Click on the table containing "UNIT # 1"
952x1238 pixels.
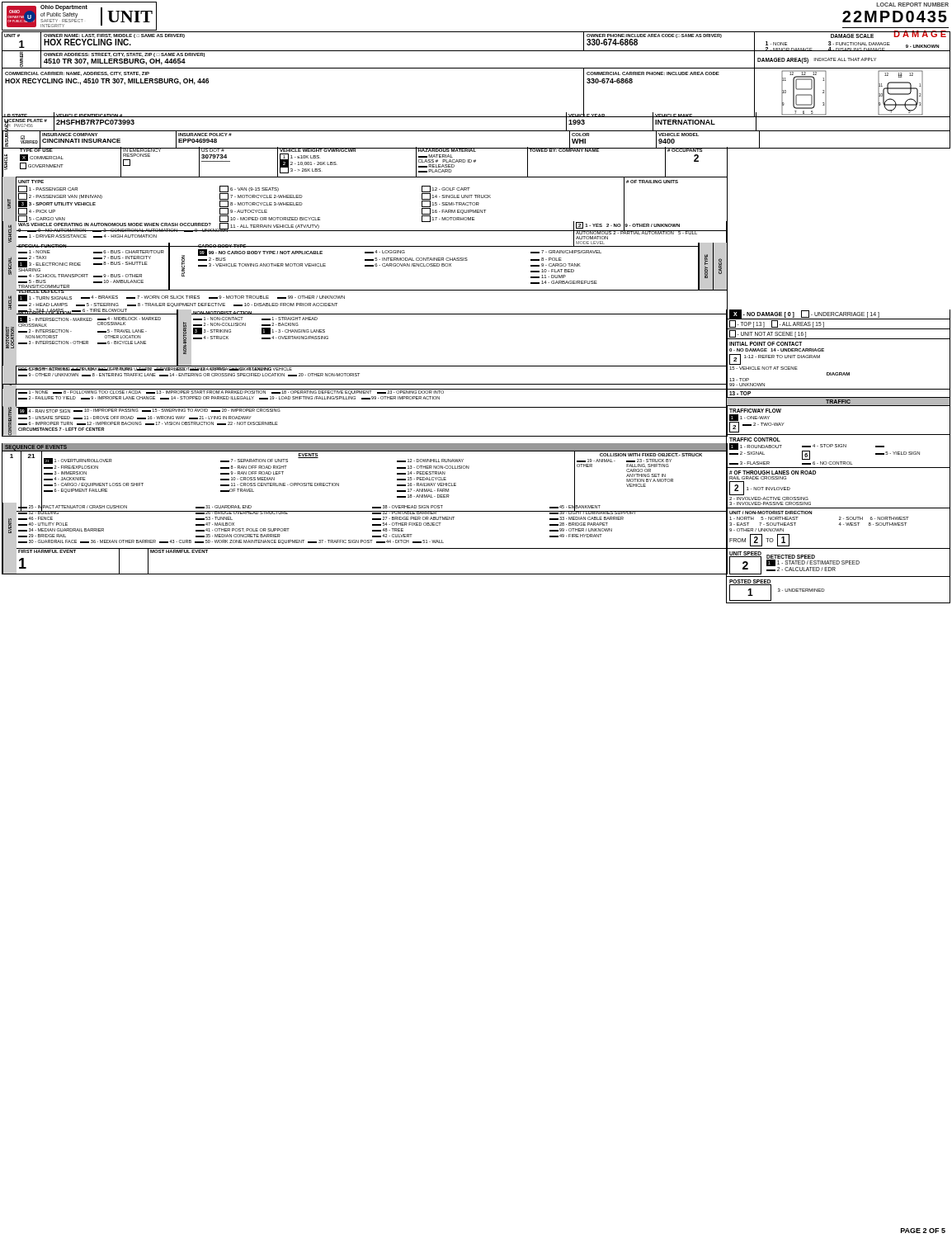tap(476, 74)
